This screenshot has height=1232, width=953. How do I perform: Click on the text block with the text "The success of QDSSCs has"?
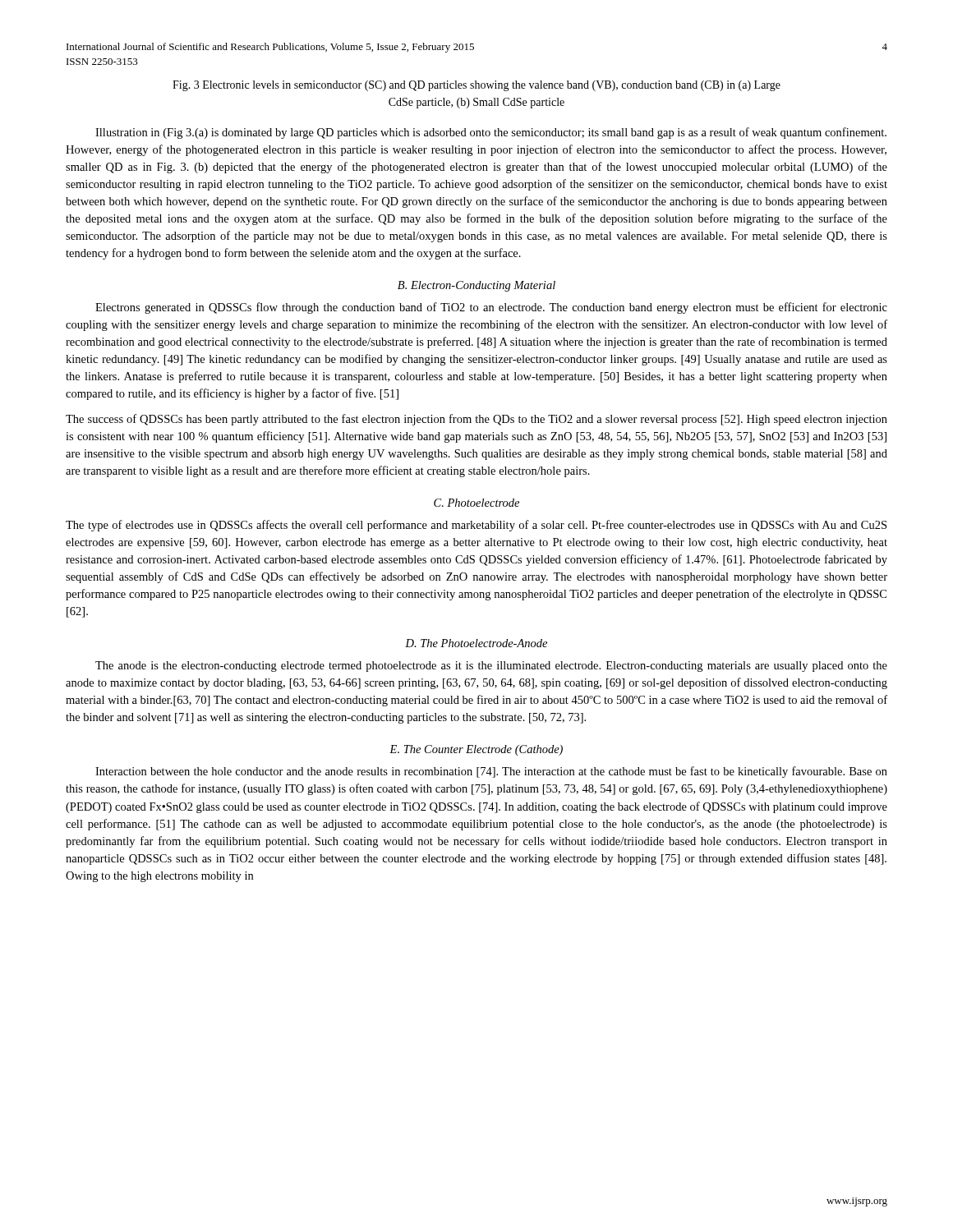point(476,445)
